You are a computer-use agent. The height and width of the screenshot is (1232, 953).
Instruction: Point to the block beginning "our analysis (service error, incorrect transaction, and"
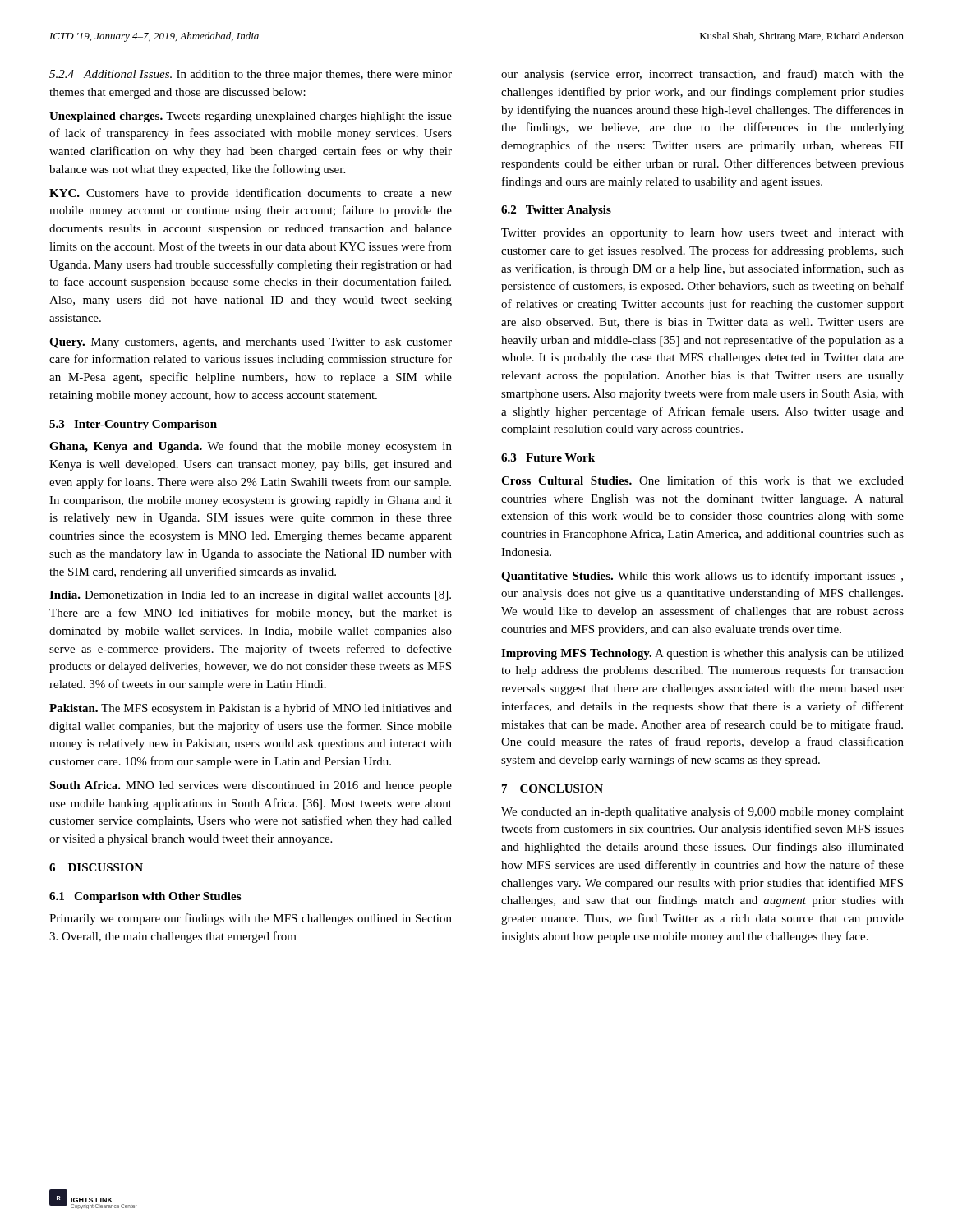click(702, 128)
